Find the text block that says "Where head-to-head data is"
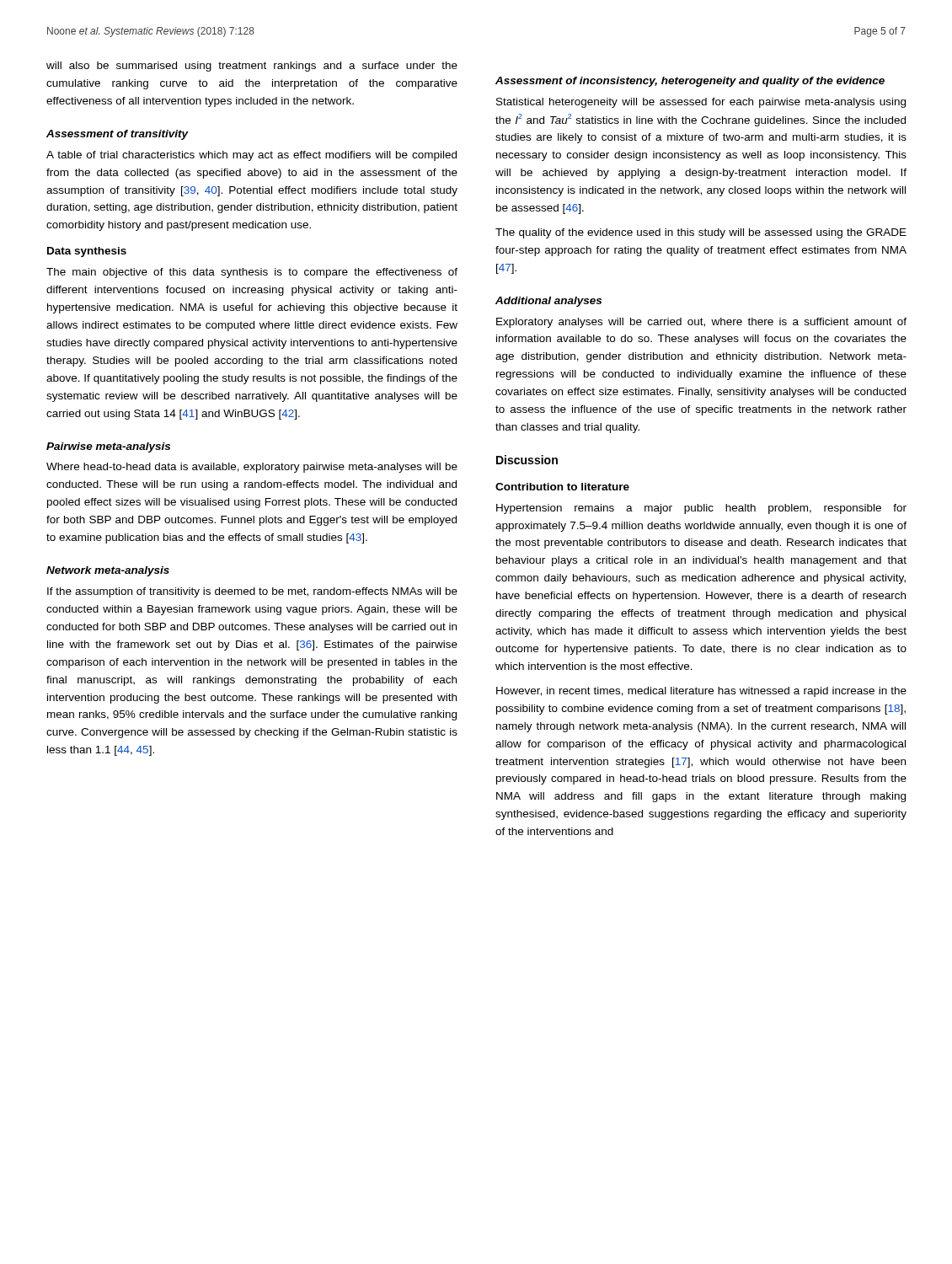This screenshot has height=1264, width=952. pyautogui.click(x=252, y=503)
